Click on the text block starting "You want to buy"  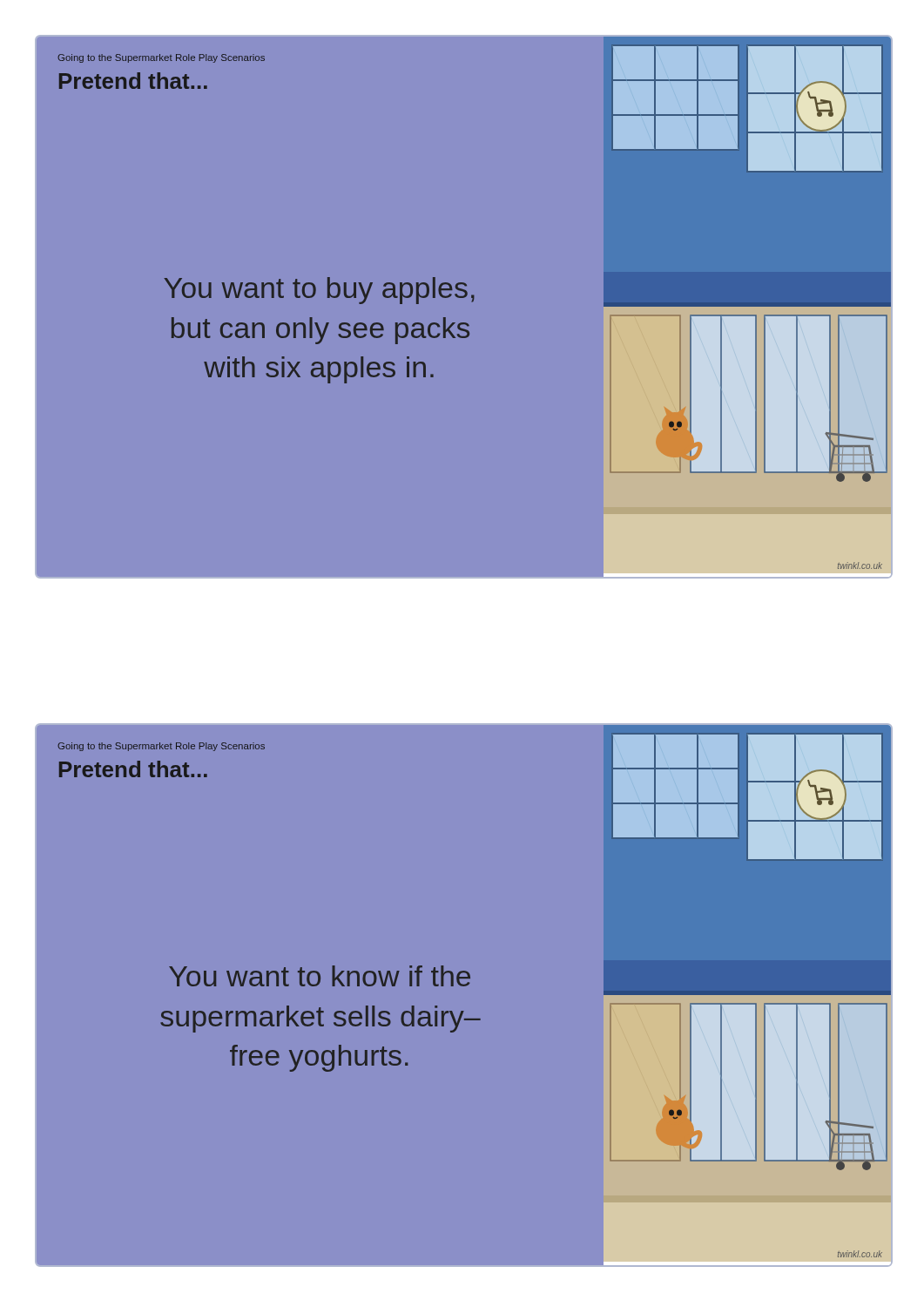(320, 327)
